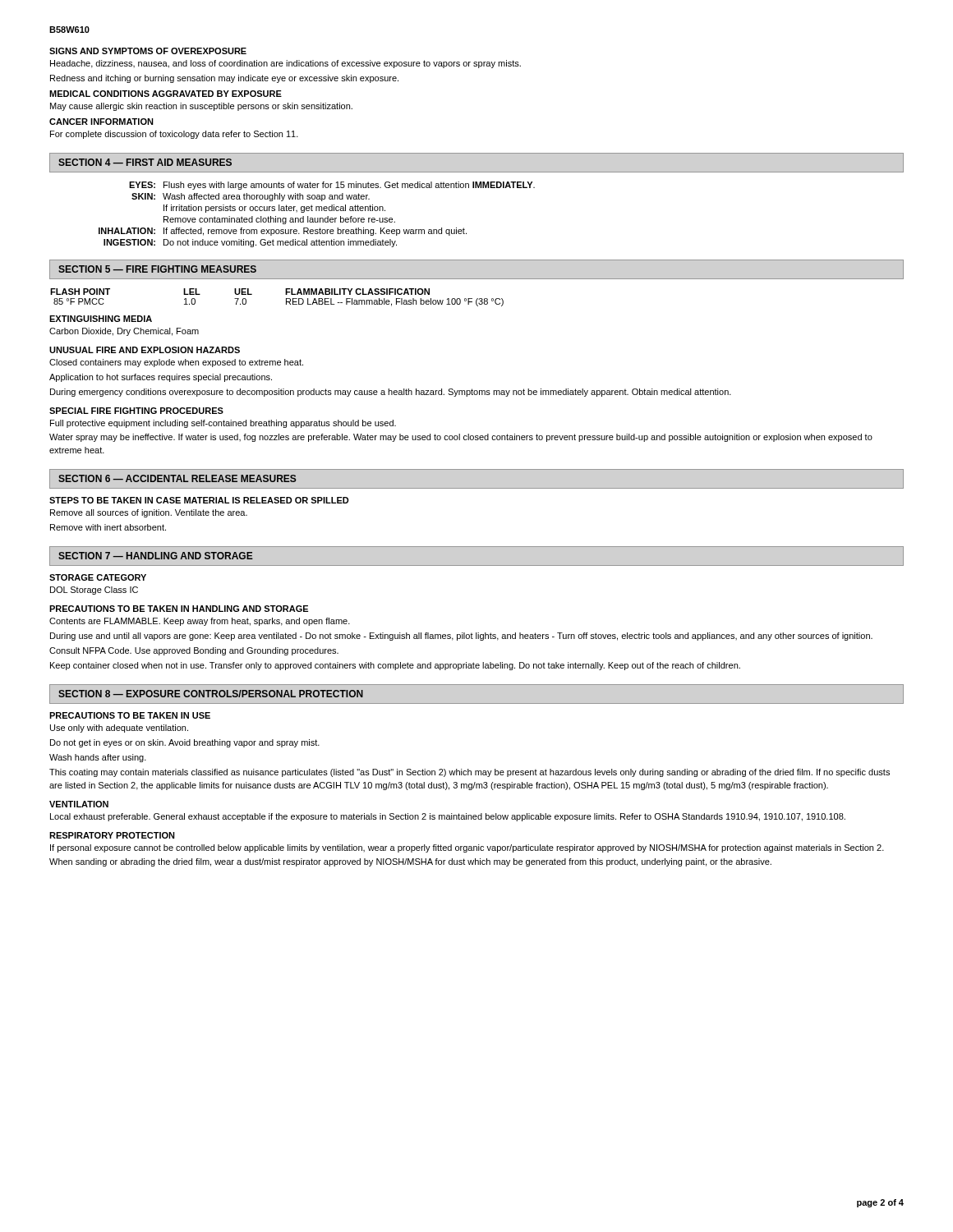Navigate to the text starting "If irritation persists or occurs later,"
The height and width of the screenshot is (1232, 953).
coord(274,209)
